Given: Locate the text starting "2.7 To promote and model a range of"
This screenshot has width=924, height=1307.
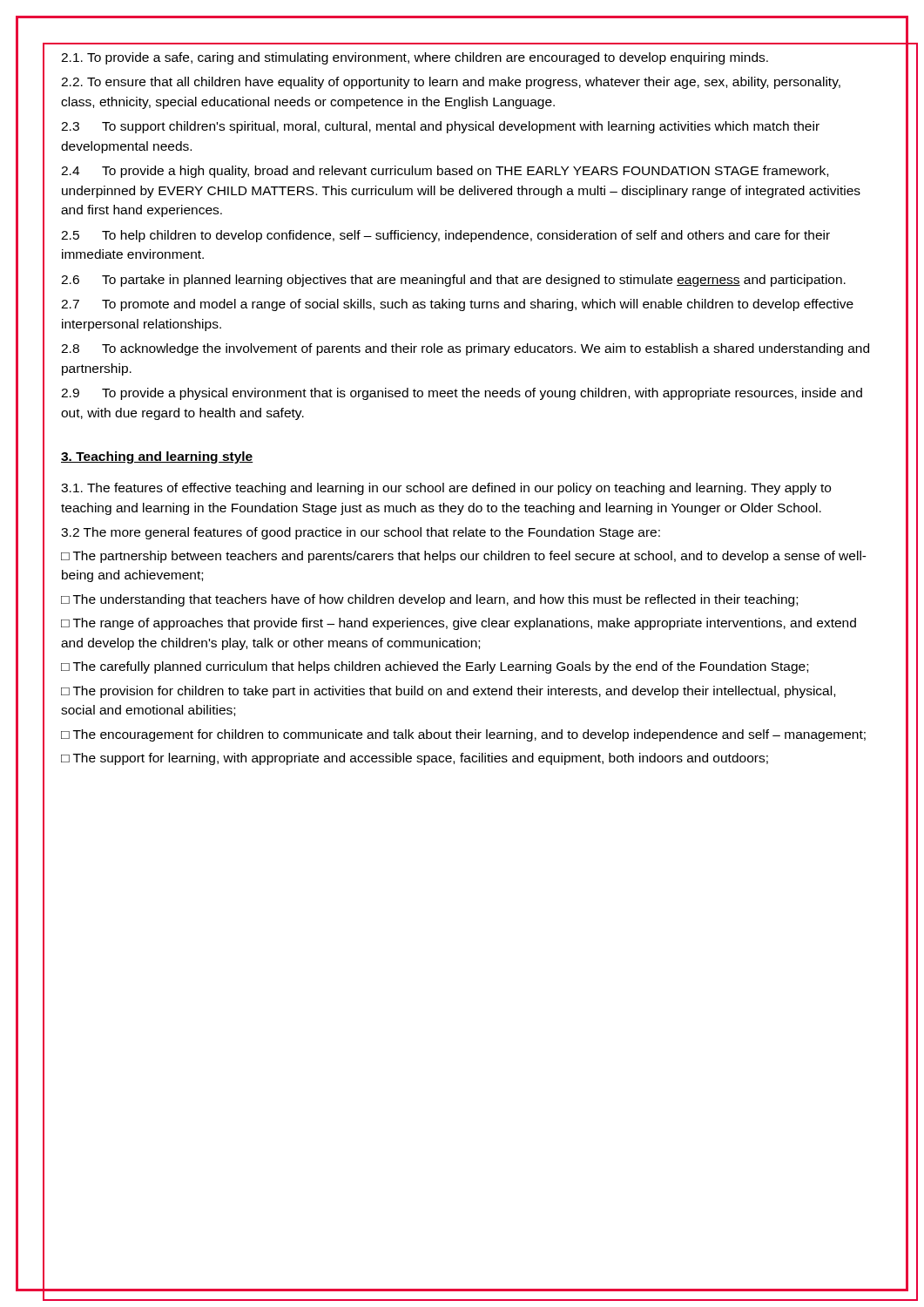Looking at the screenshot, I should (x=457, y=314).
